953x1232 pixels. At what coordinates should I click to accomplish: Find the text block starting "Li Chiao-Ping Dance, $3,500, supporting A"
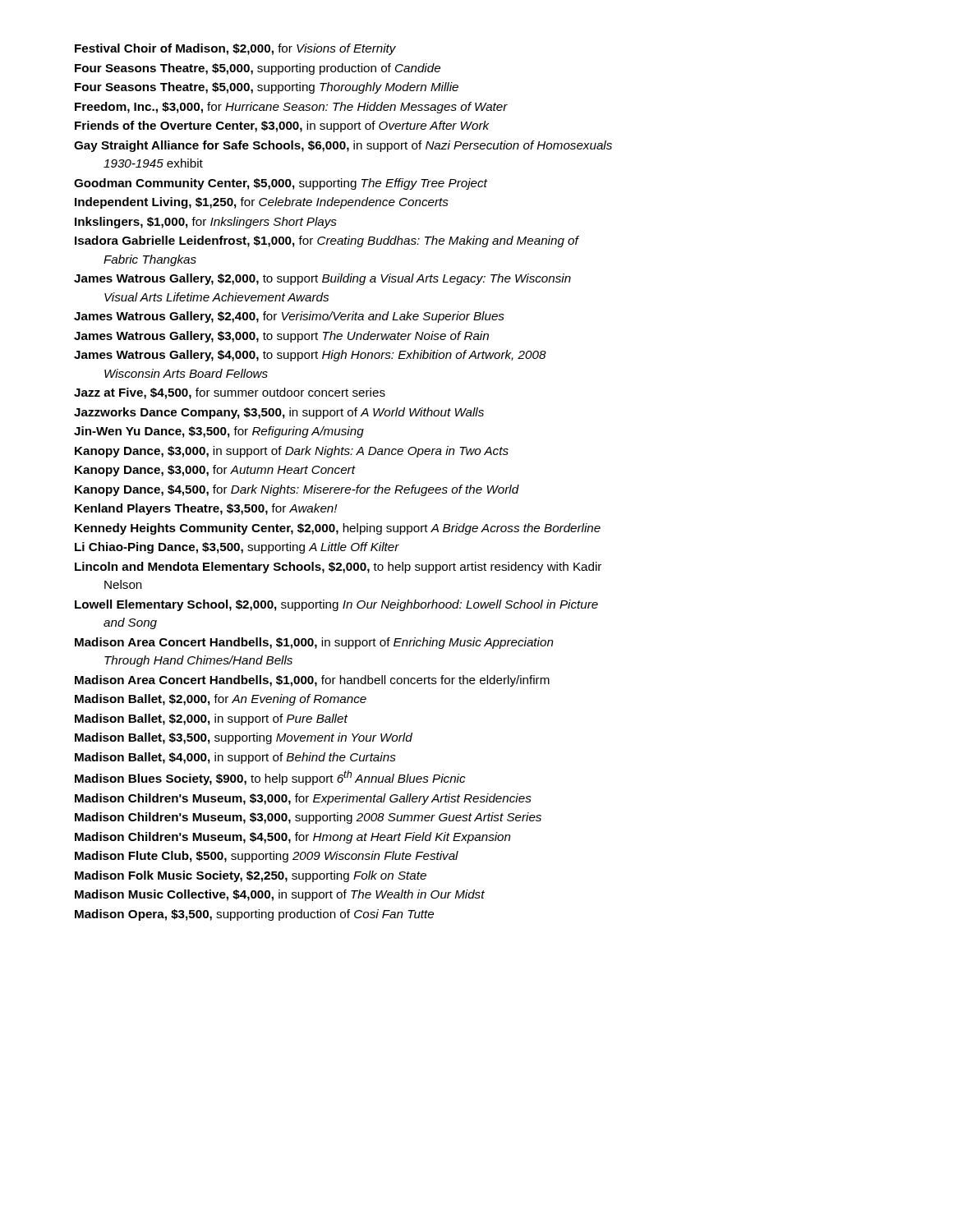(x=237, y=548)
